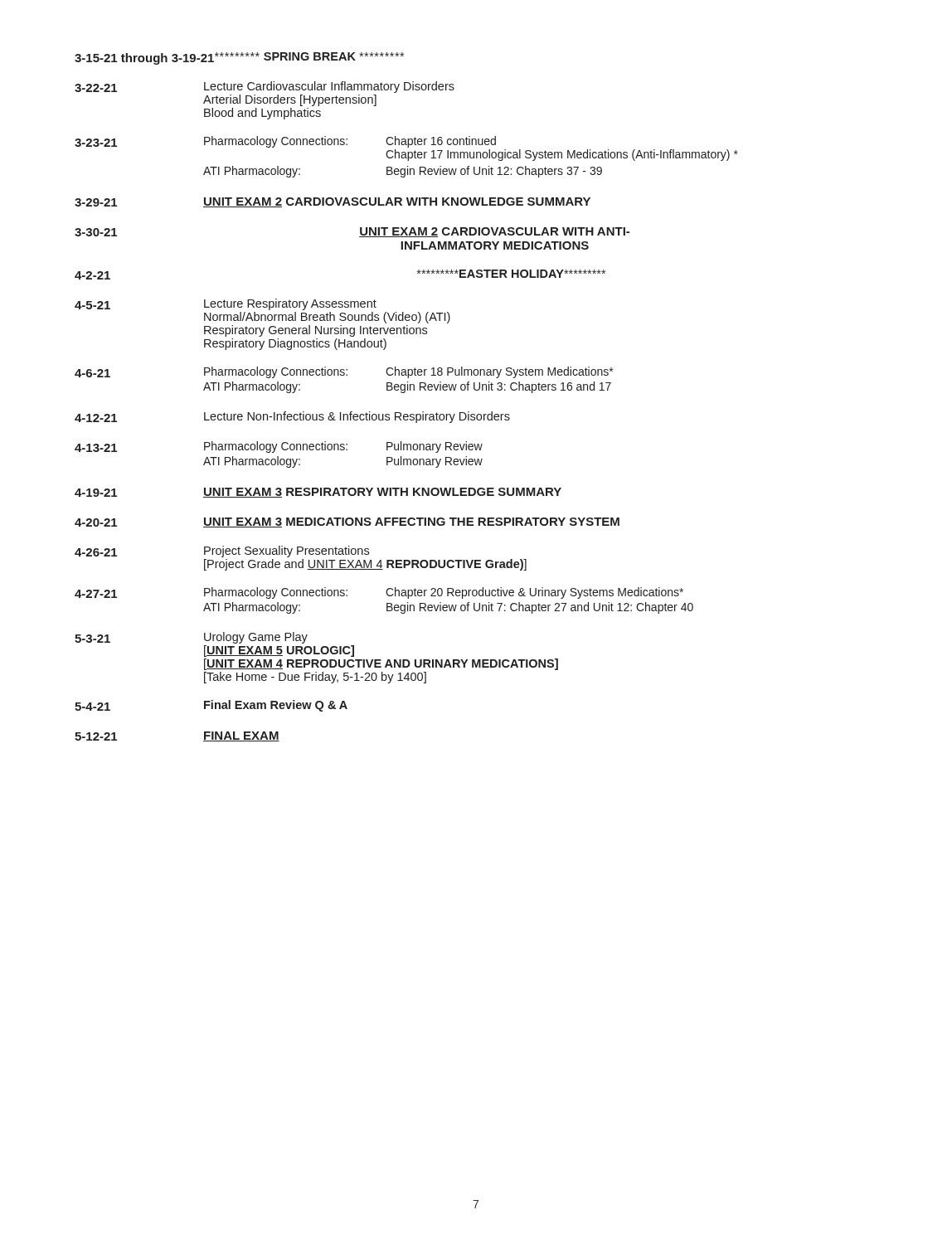This screenshot has width=952, height=1244.
Task: Point to the element starting "4-13-21 Pharmacology Connections: Pulmonary Review ATI Pharmacology:"
Action: point(480,454)
